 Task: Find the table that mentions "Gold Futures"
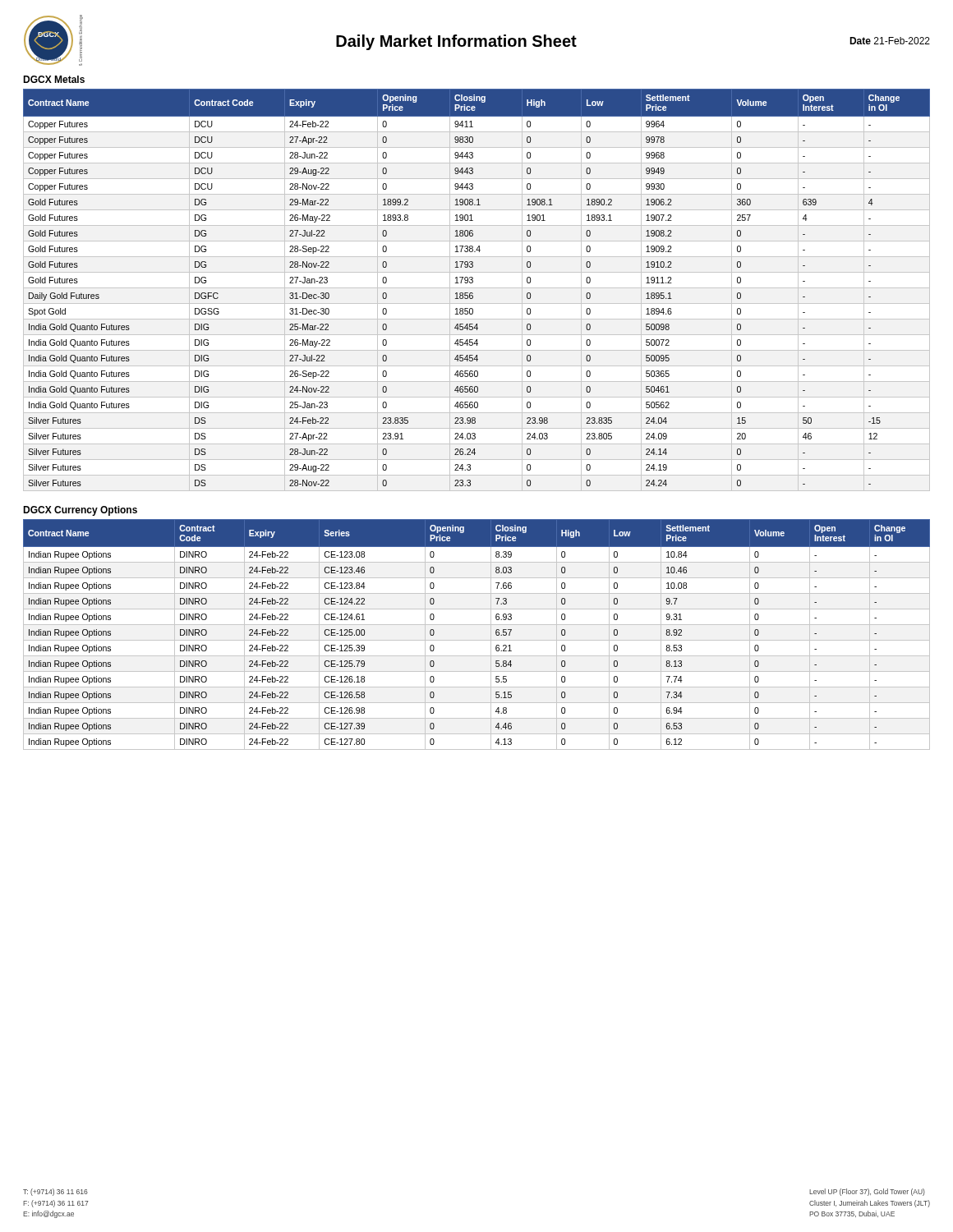coord(476,290)
